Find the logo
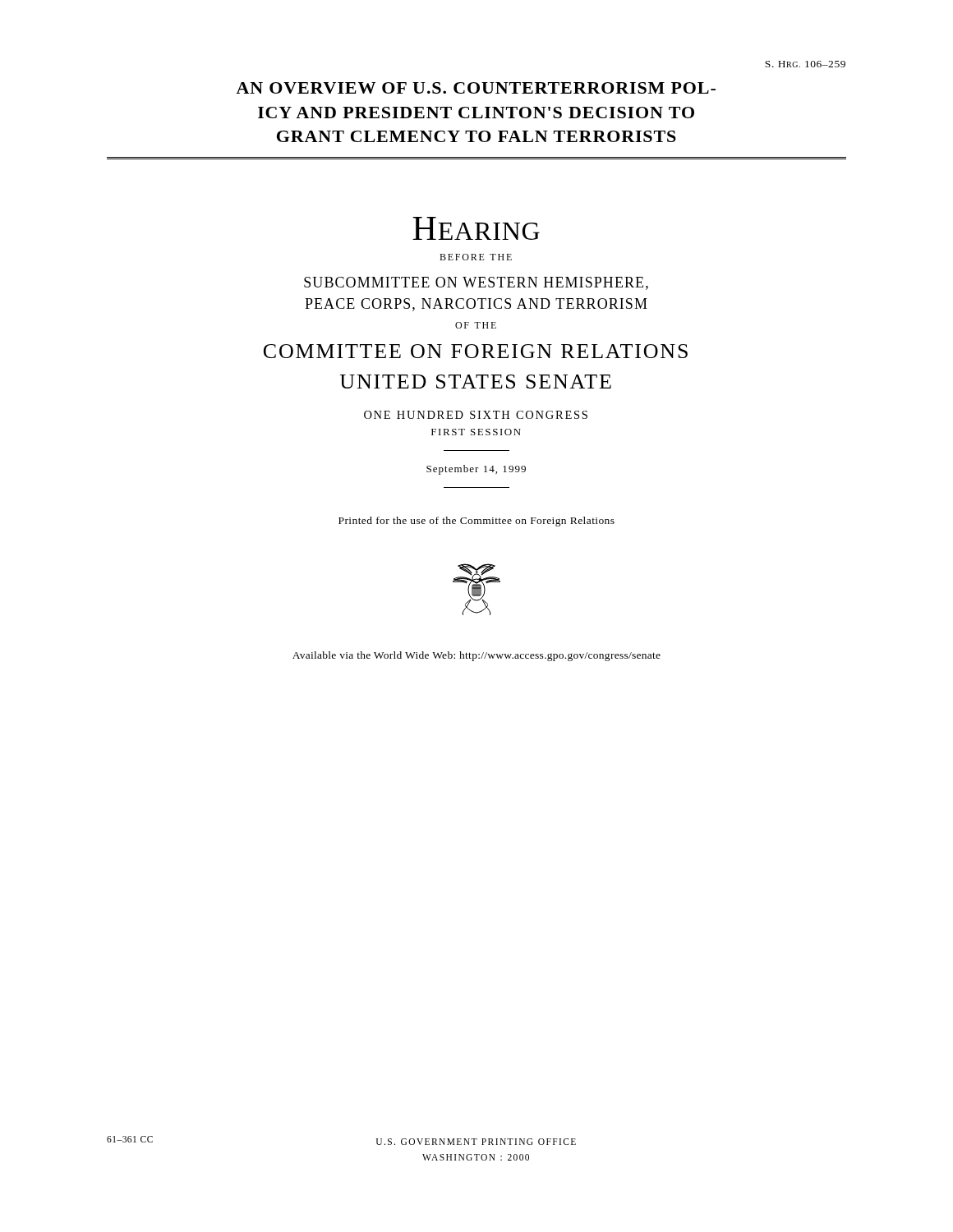Screen dimensions: 1232x953 (x=476, y=590)
